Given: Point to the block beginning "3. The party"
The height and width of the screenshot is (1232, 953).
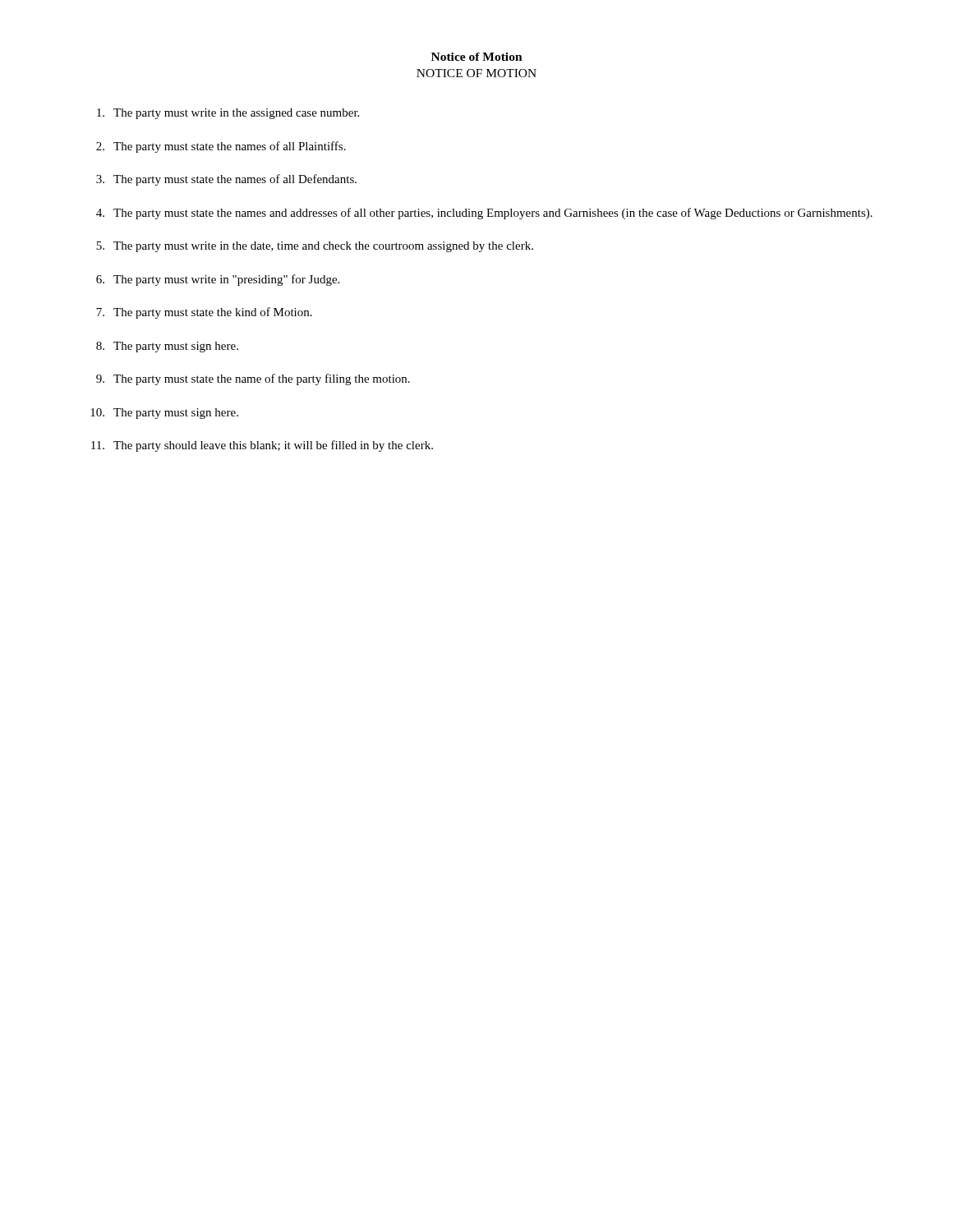Looking at the screenshot, I should coord(226,180).
